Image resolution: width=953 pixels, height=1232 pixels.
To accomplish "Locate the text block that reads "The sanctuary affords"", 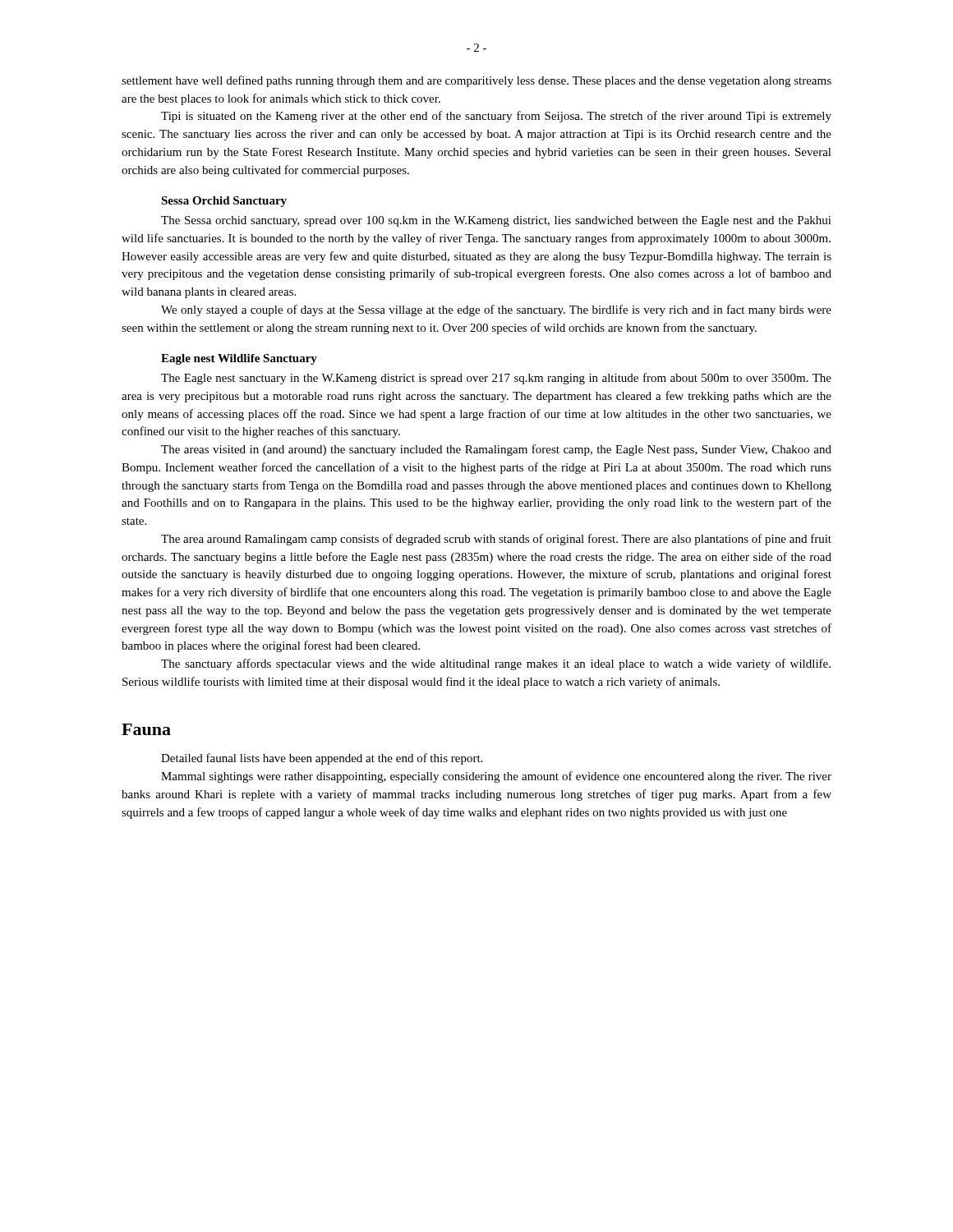I will [476, 673].
